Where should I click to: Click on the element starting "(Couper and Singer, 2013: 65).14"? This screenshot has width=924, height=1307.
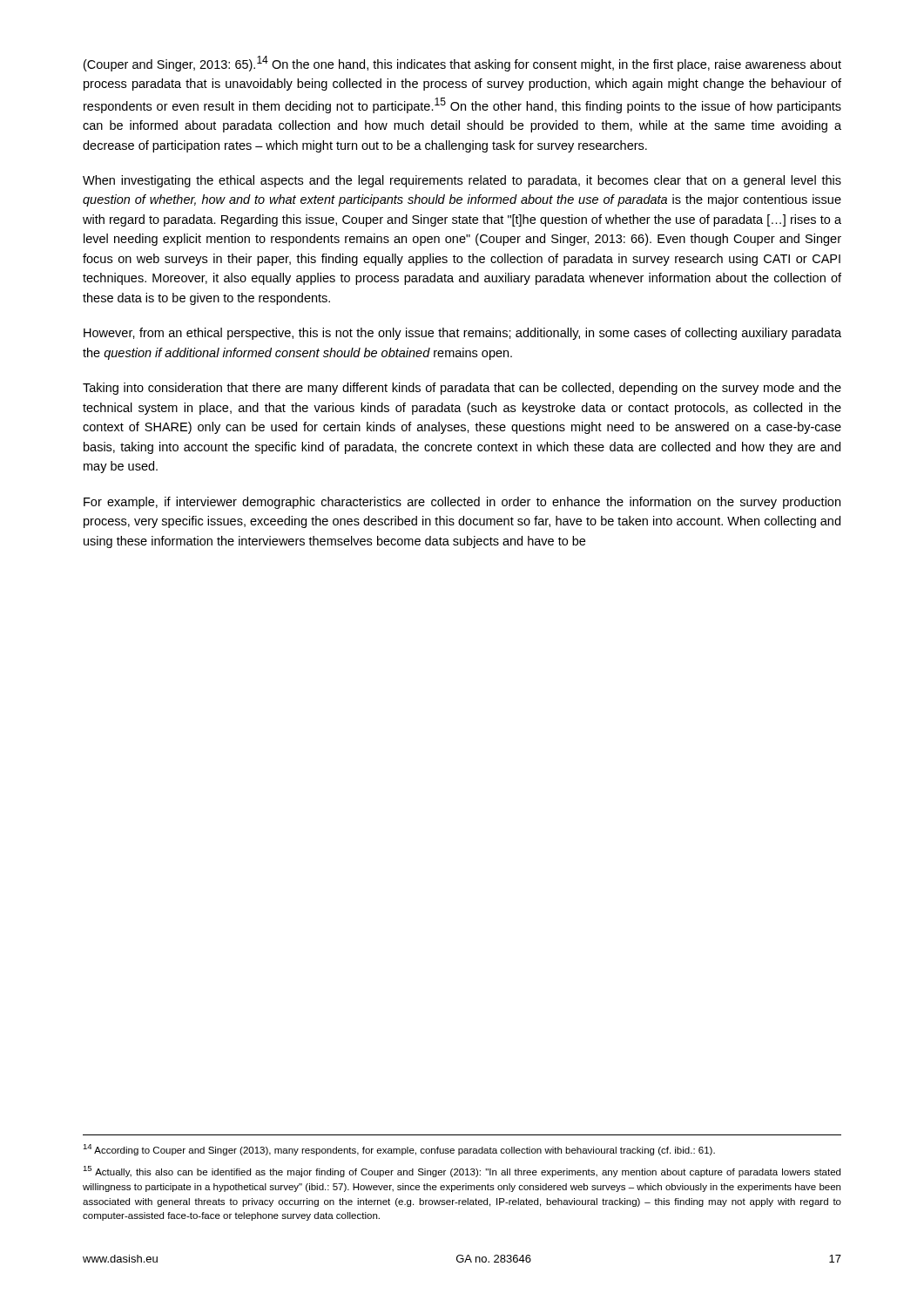coord(462,103)
